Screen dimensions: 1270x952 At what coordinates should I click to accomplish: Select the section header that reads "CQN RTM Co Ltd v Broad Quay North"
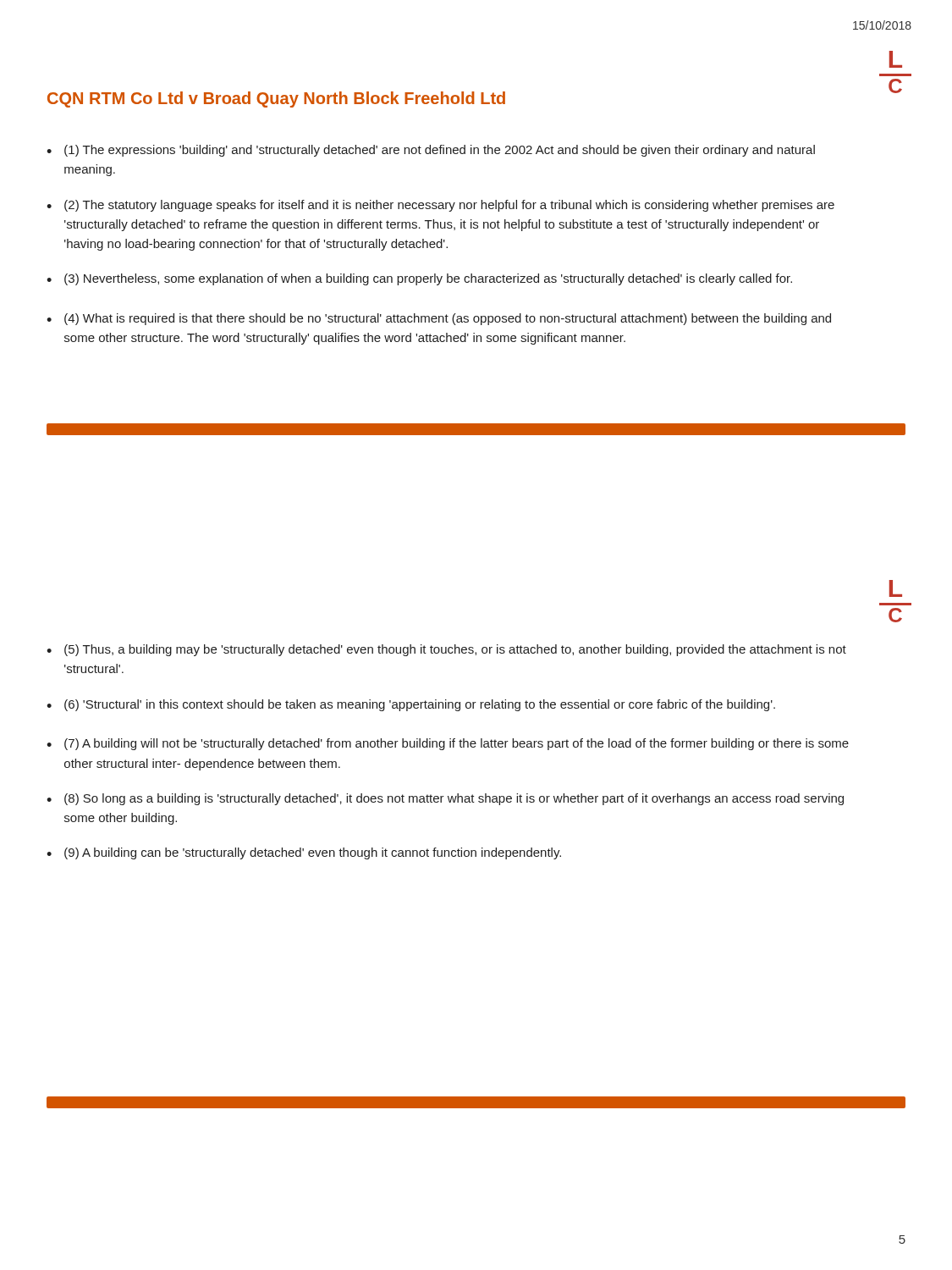(453, 99)
